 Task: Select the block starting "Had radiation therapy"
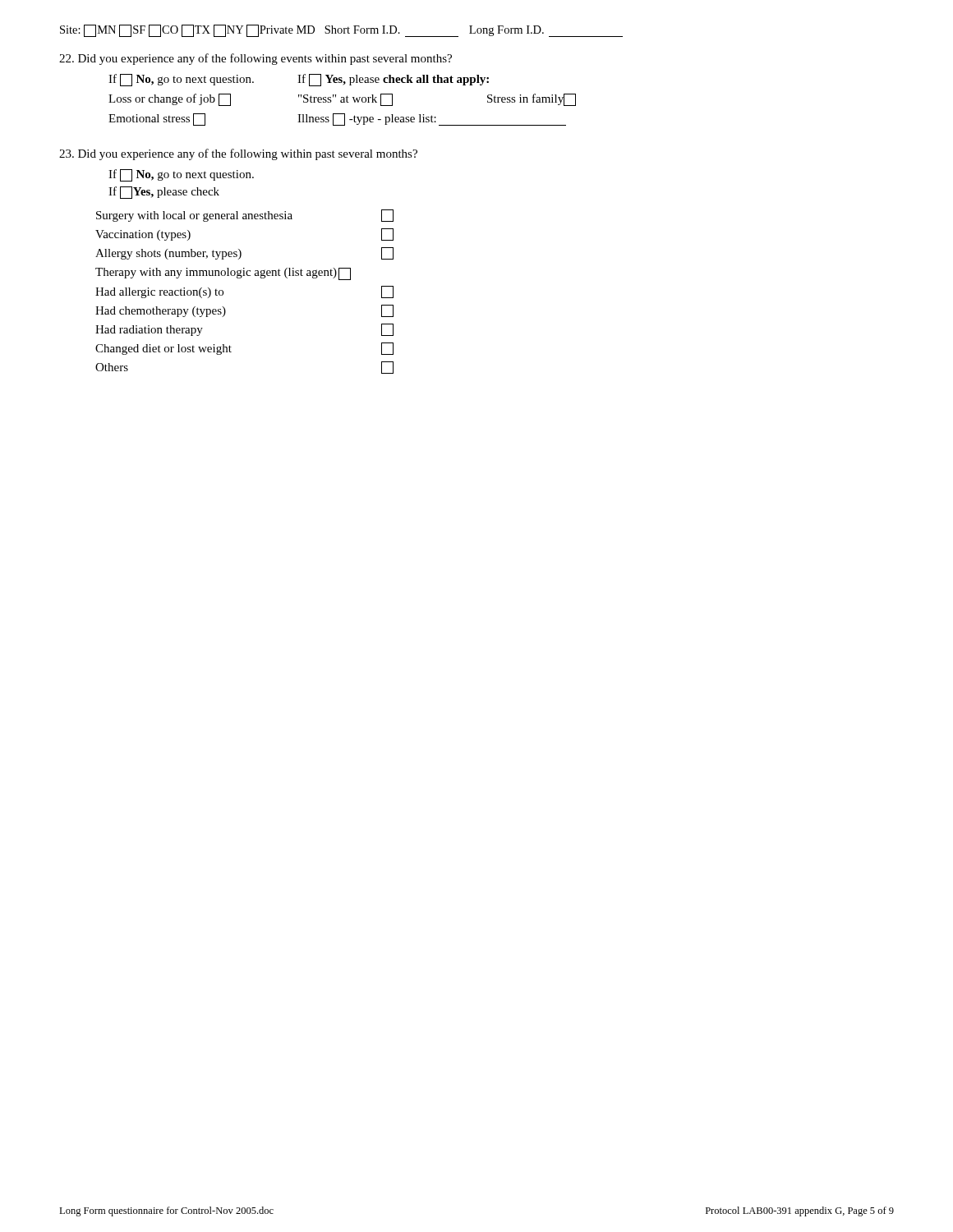coord(143,330)
